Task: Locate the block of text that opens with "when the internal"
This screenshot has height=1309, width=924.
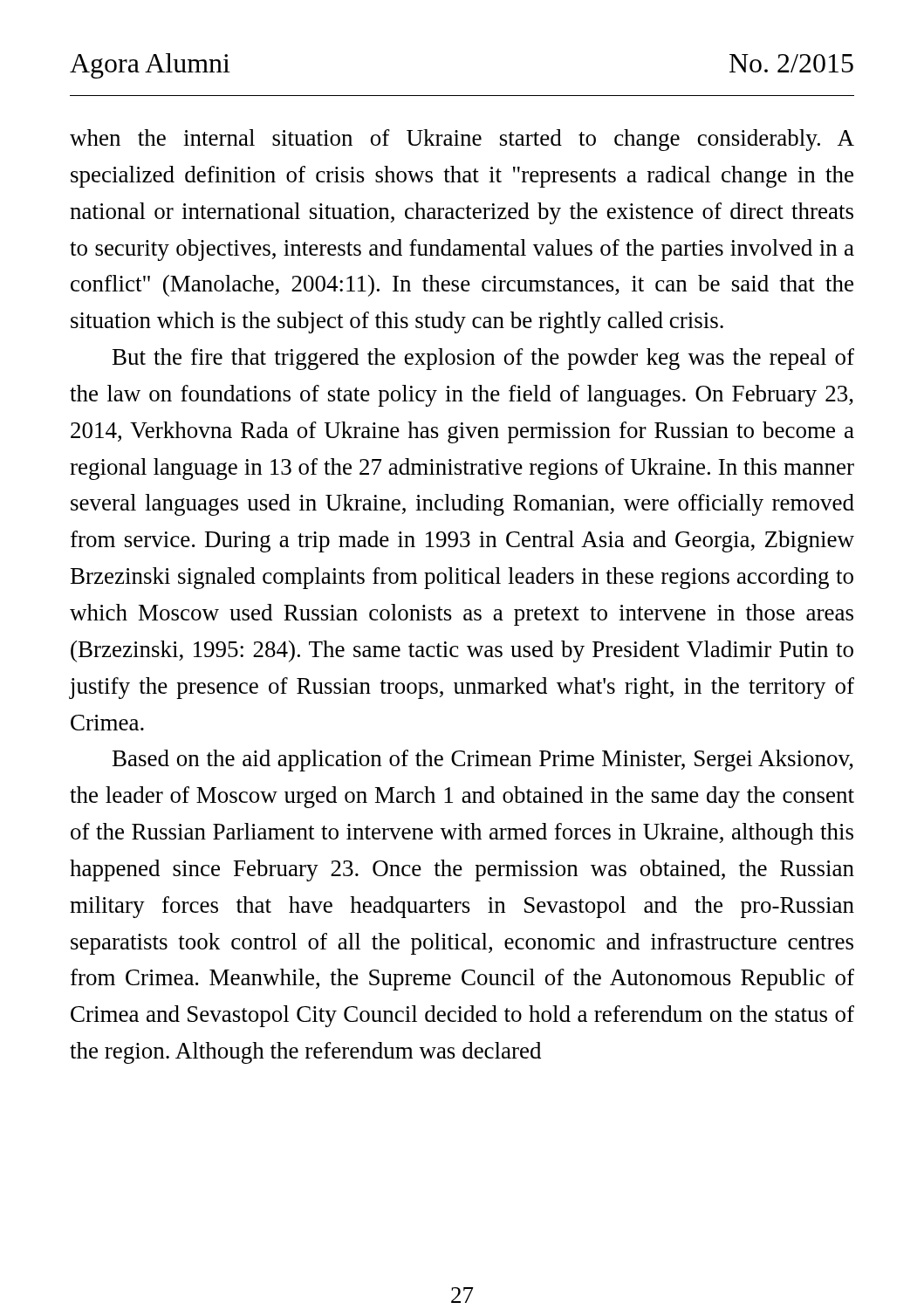Action: point(462,230)
